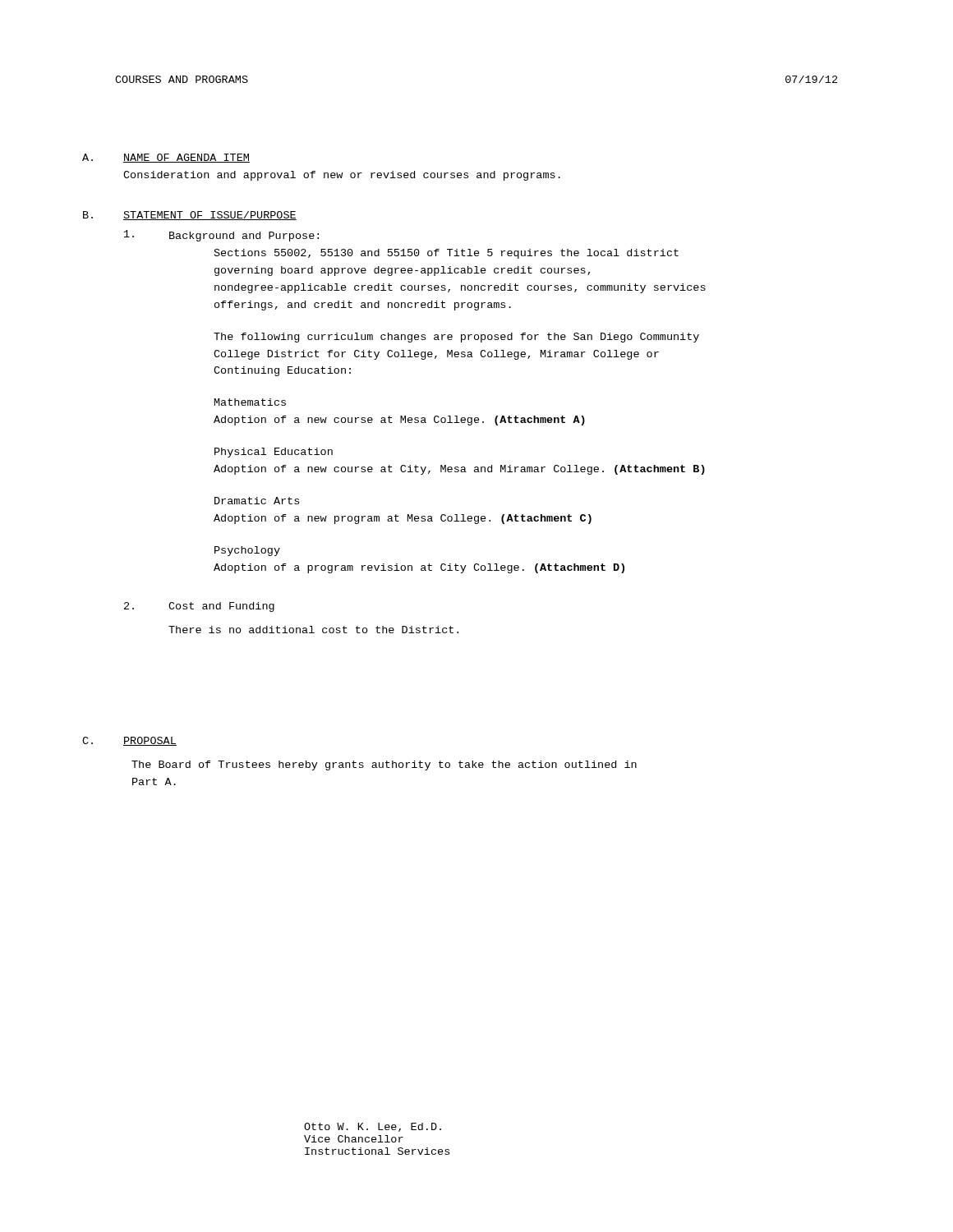Navigate to the block starting "NAME OF AGENDA ITEM"
The width and height of the screenshot is (953, 1232).
pos(186,158)
